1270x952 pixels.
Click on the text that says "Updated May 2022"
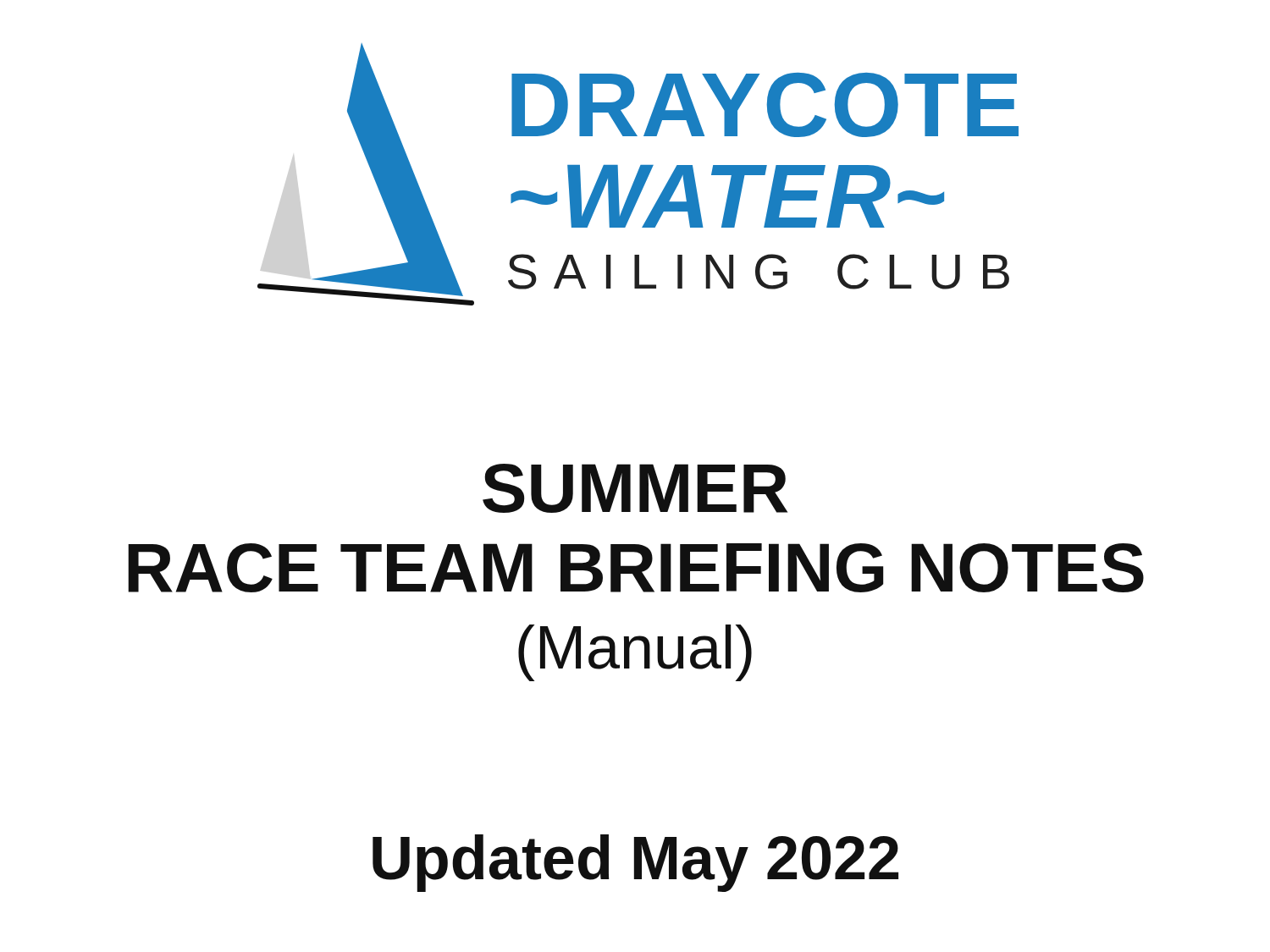coord(635,858)
